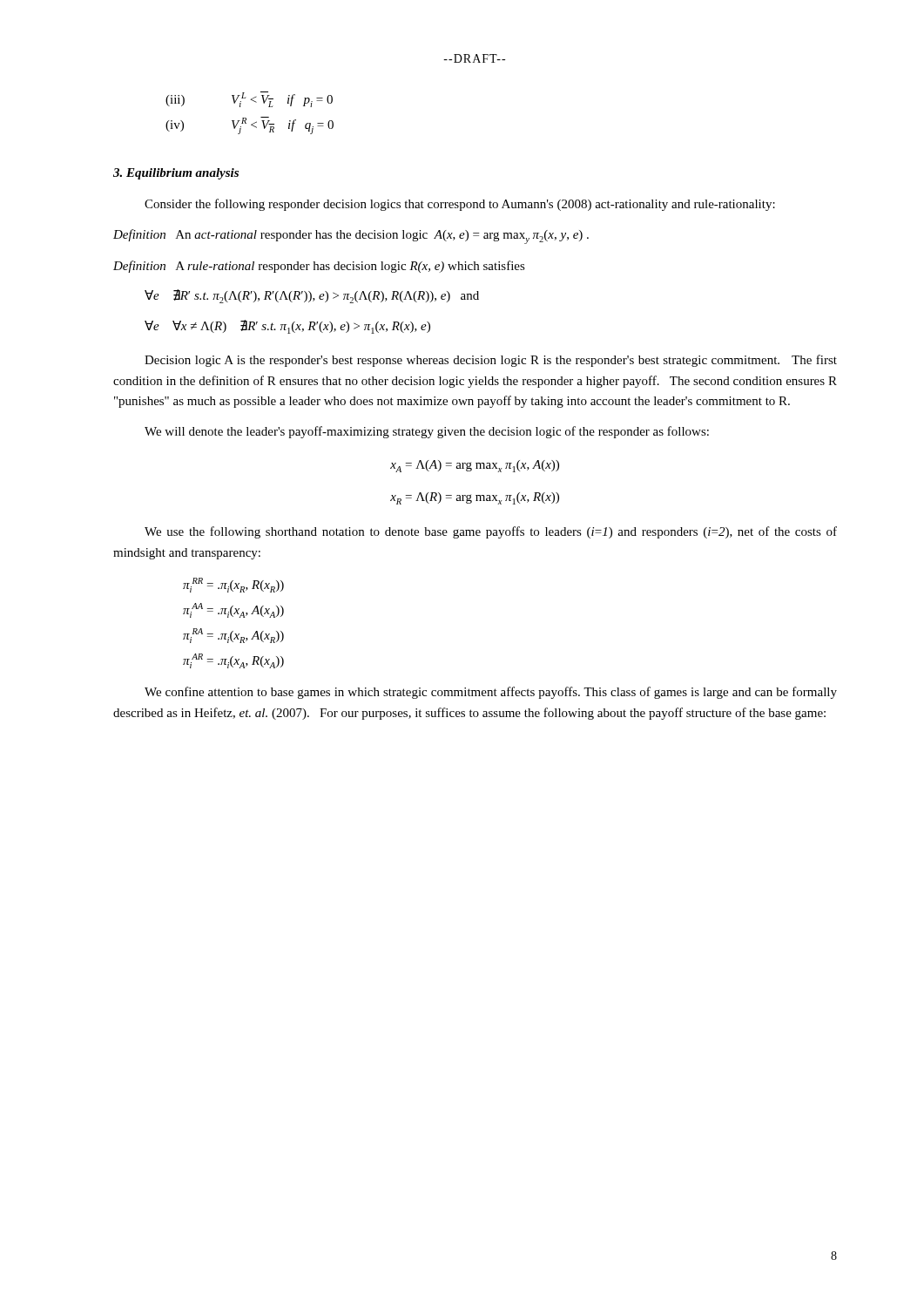Where is the formula that starts "xR = Λ(R)"?
Image resolution: width=924 pixels, height=1307 pixels.
[x=475, y=498]
